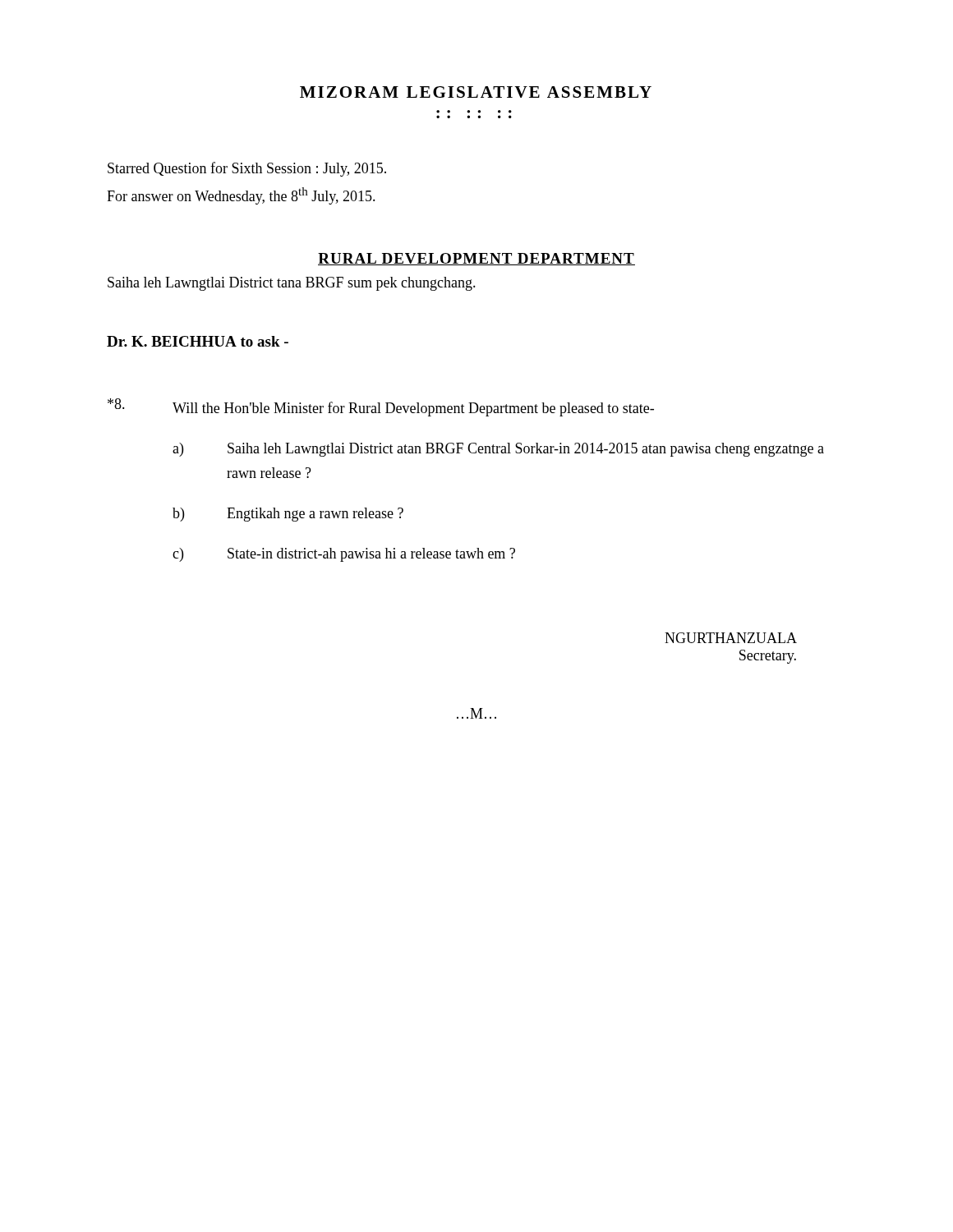Select the text block with the text "Saiha leh Lawngtlai District"

coord(291,283)
